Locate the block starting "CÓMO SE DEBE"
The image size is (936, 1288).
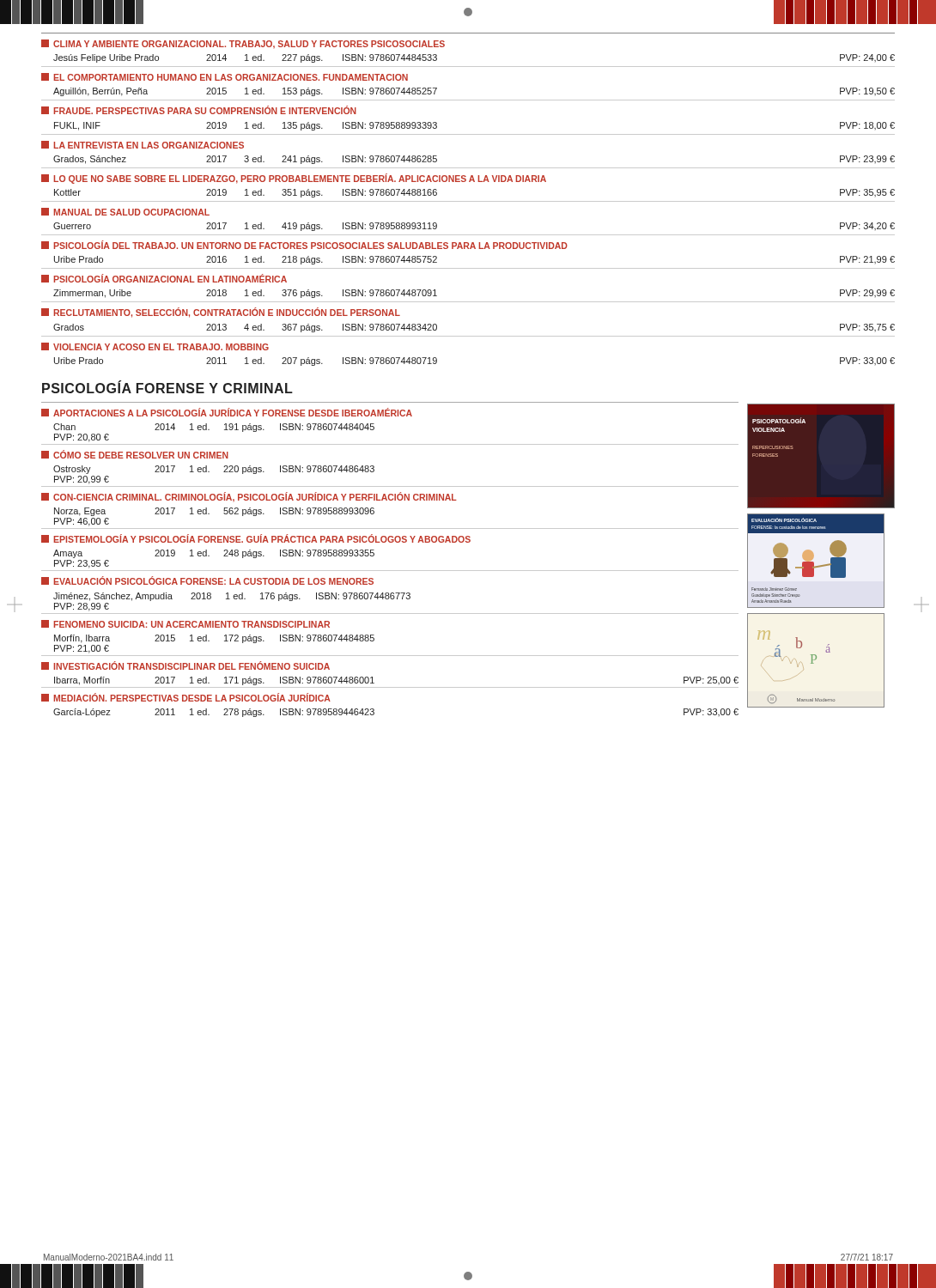point(135,455)
